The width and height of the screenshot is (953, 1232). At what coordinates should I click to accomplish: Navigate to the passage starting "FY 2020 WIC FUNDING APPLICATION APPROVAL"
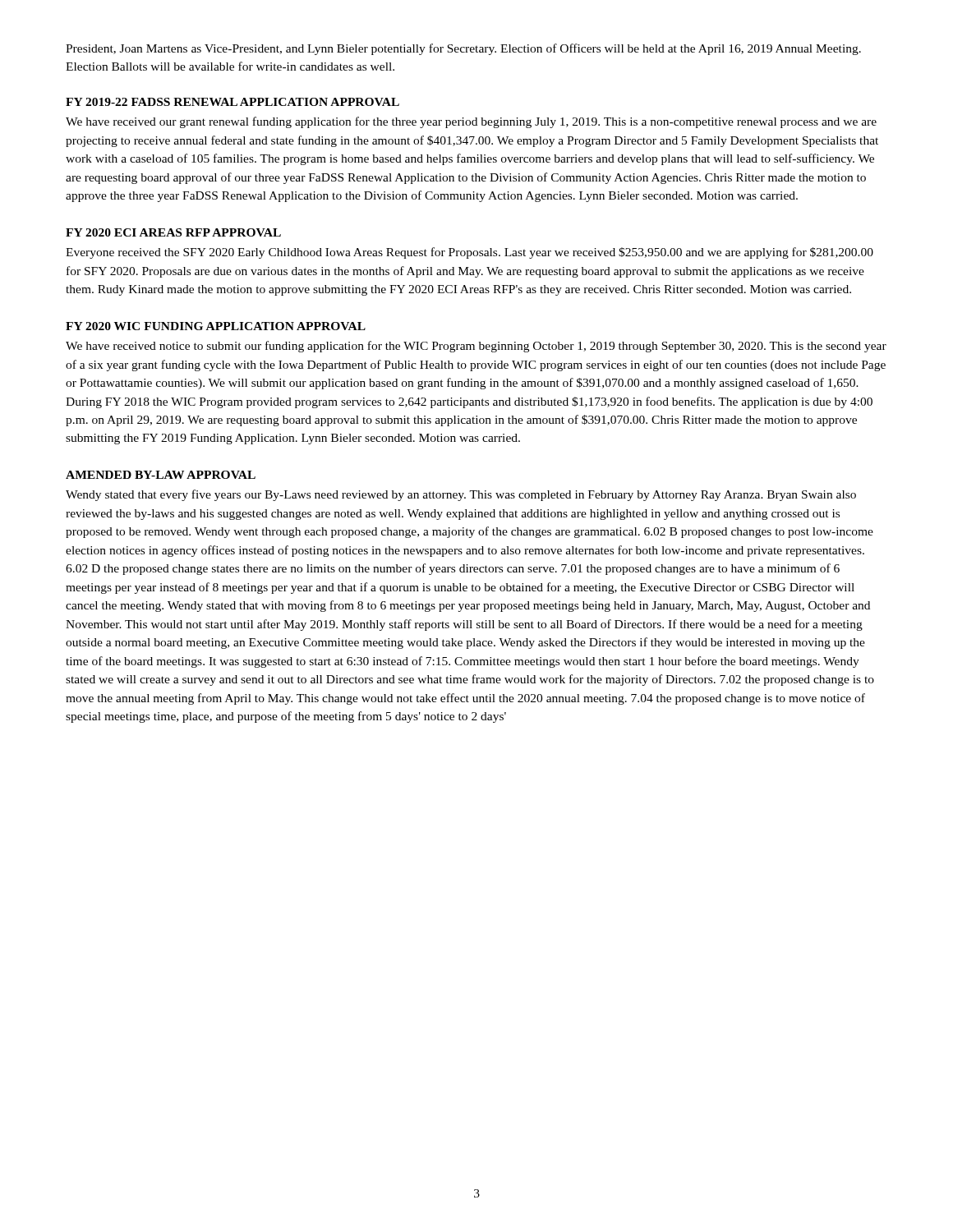(x=216, y=325)
